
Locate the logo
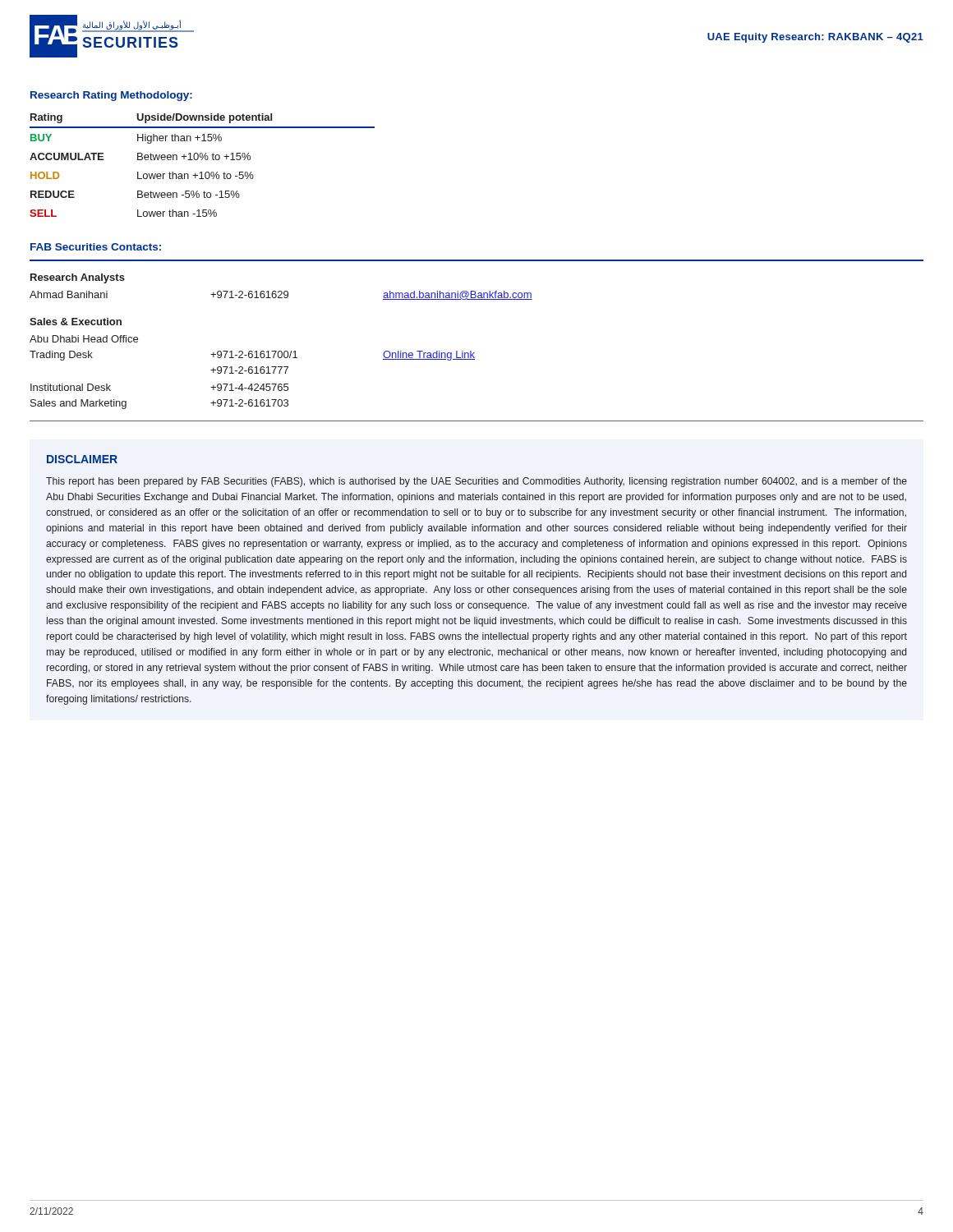(x=112, y=36)
